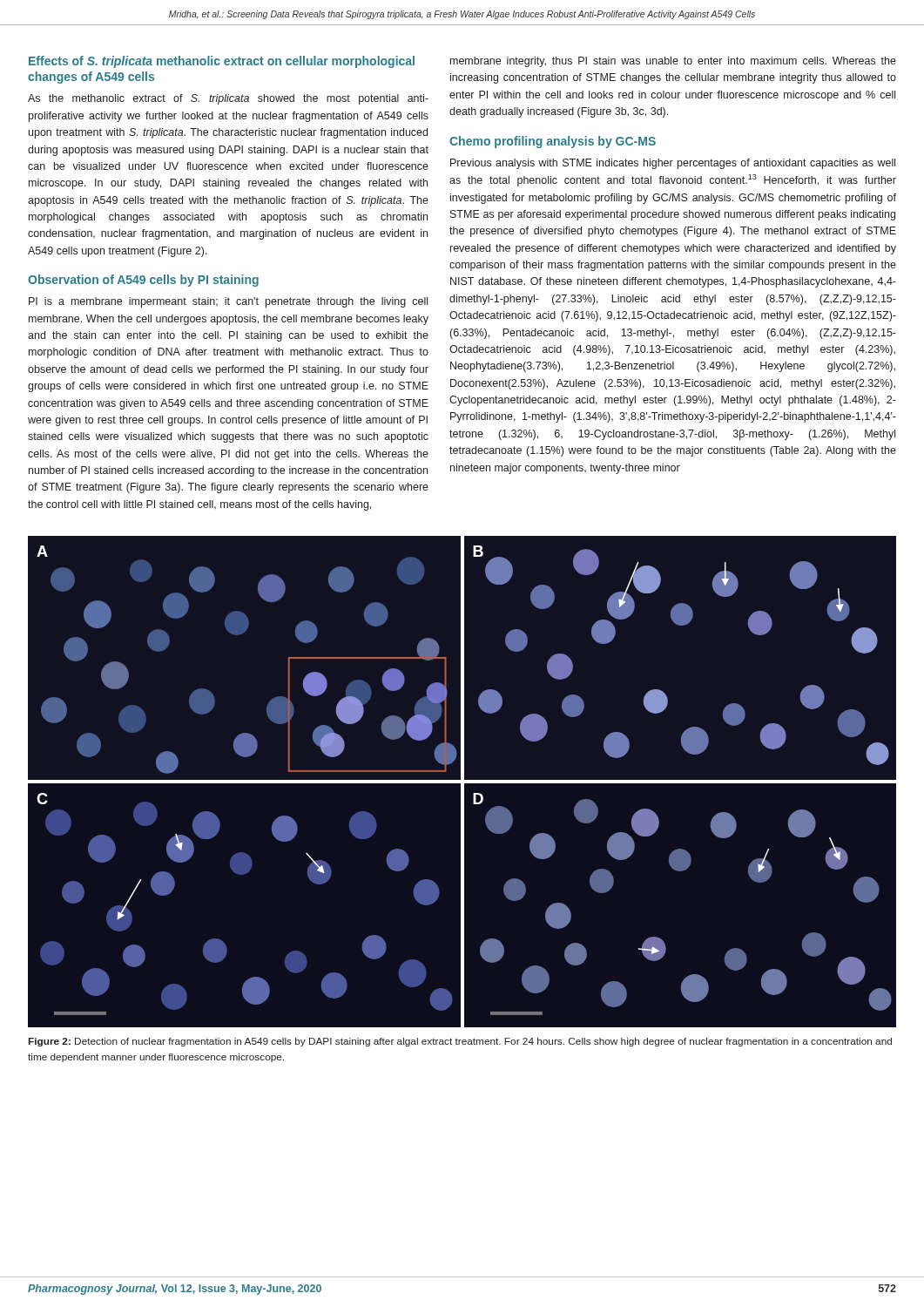Screen dimensions: 1307x924
Task: Locate the section header that reads "Chemo profiling analysis by GC-MS"
Action: 553,141
